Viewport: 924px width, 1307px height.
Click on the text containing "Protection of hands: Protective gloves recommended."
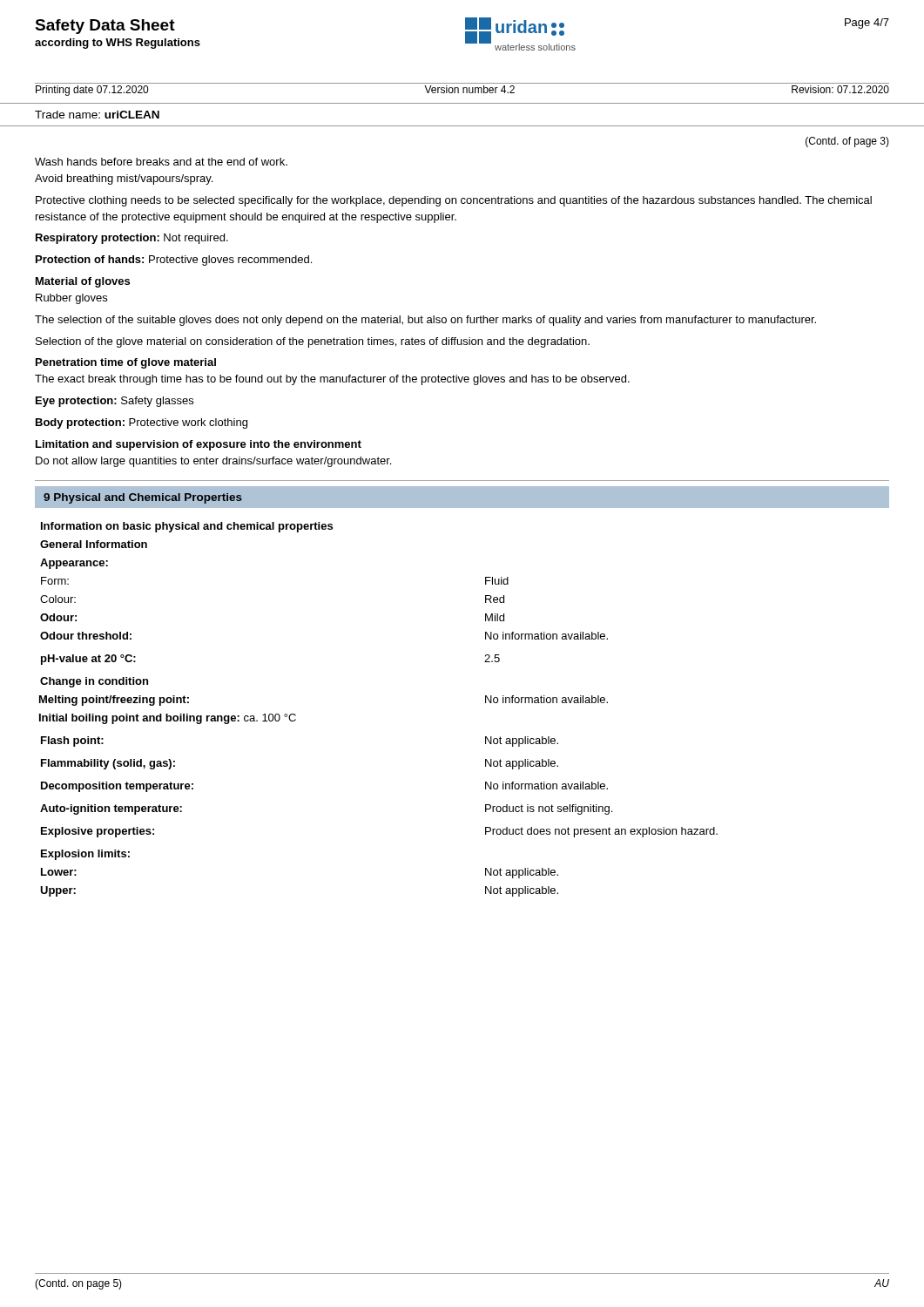point(174,259)
